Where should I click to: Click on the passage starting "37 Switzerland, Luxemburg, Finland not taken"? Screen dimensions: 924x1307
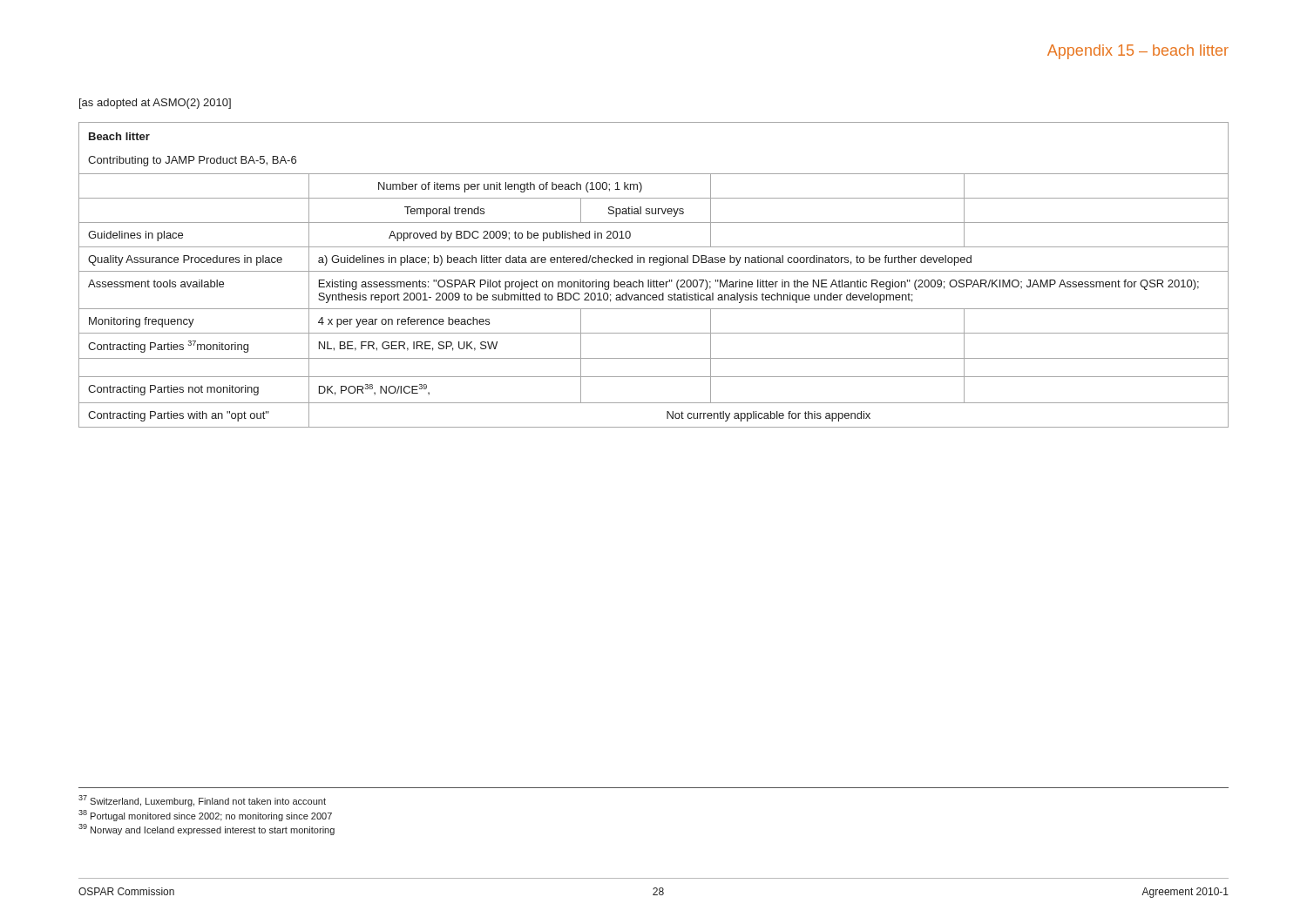[202, 800]
